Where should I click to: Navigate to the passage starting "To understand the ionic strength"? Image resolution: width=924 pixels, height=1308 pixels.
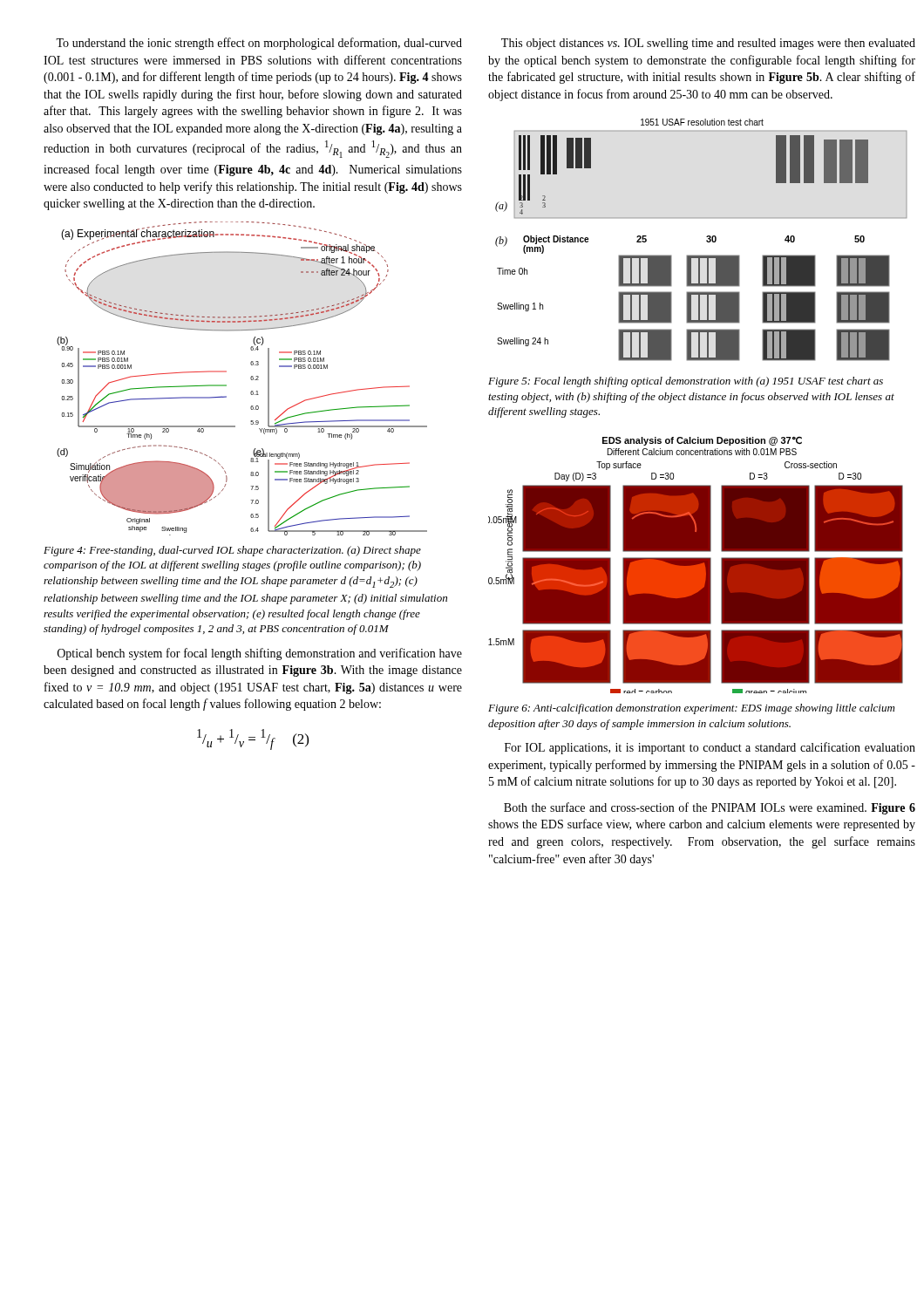253,123
